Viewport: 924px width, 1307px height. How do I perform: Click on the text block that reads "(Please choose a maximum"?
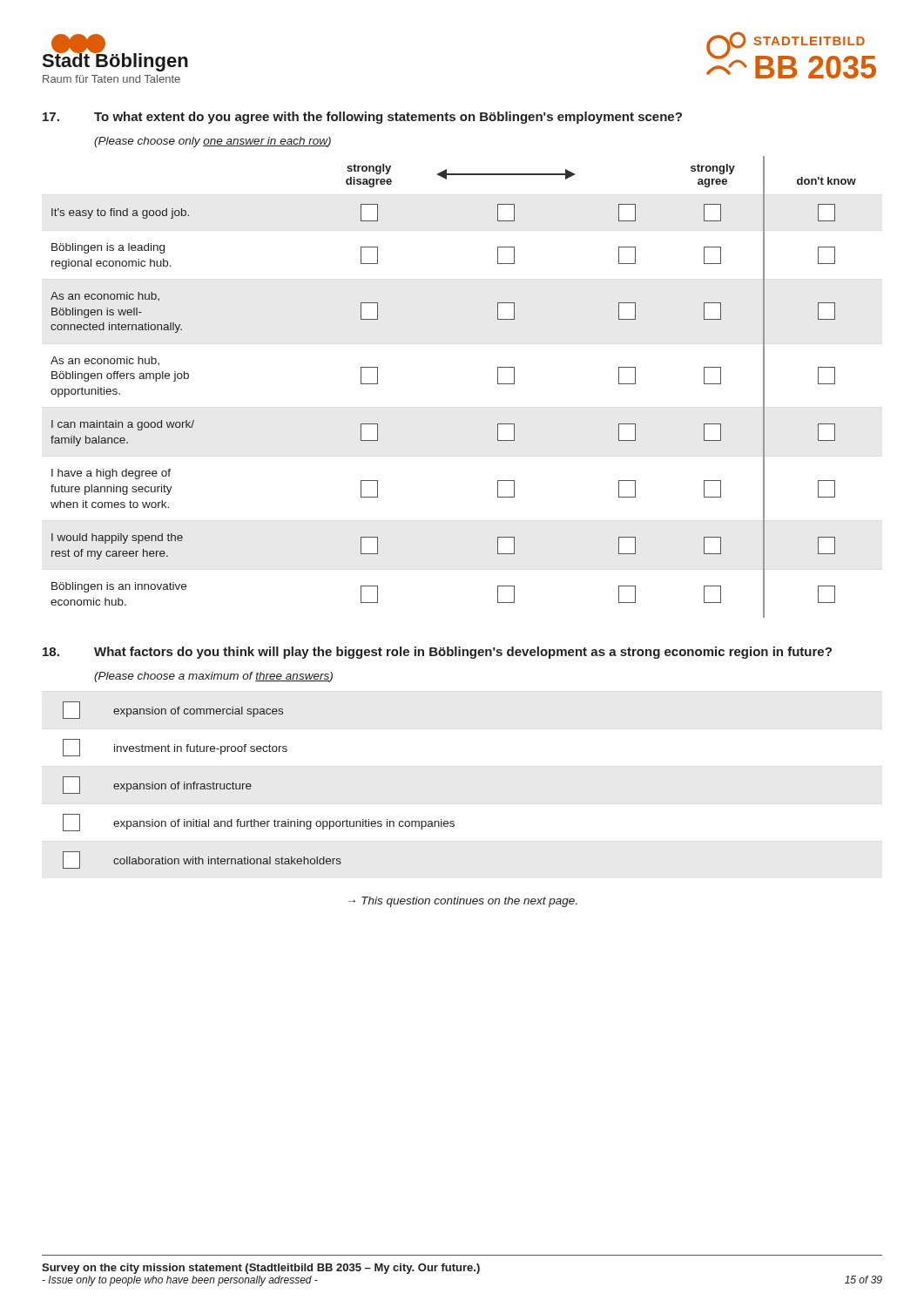214,676
